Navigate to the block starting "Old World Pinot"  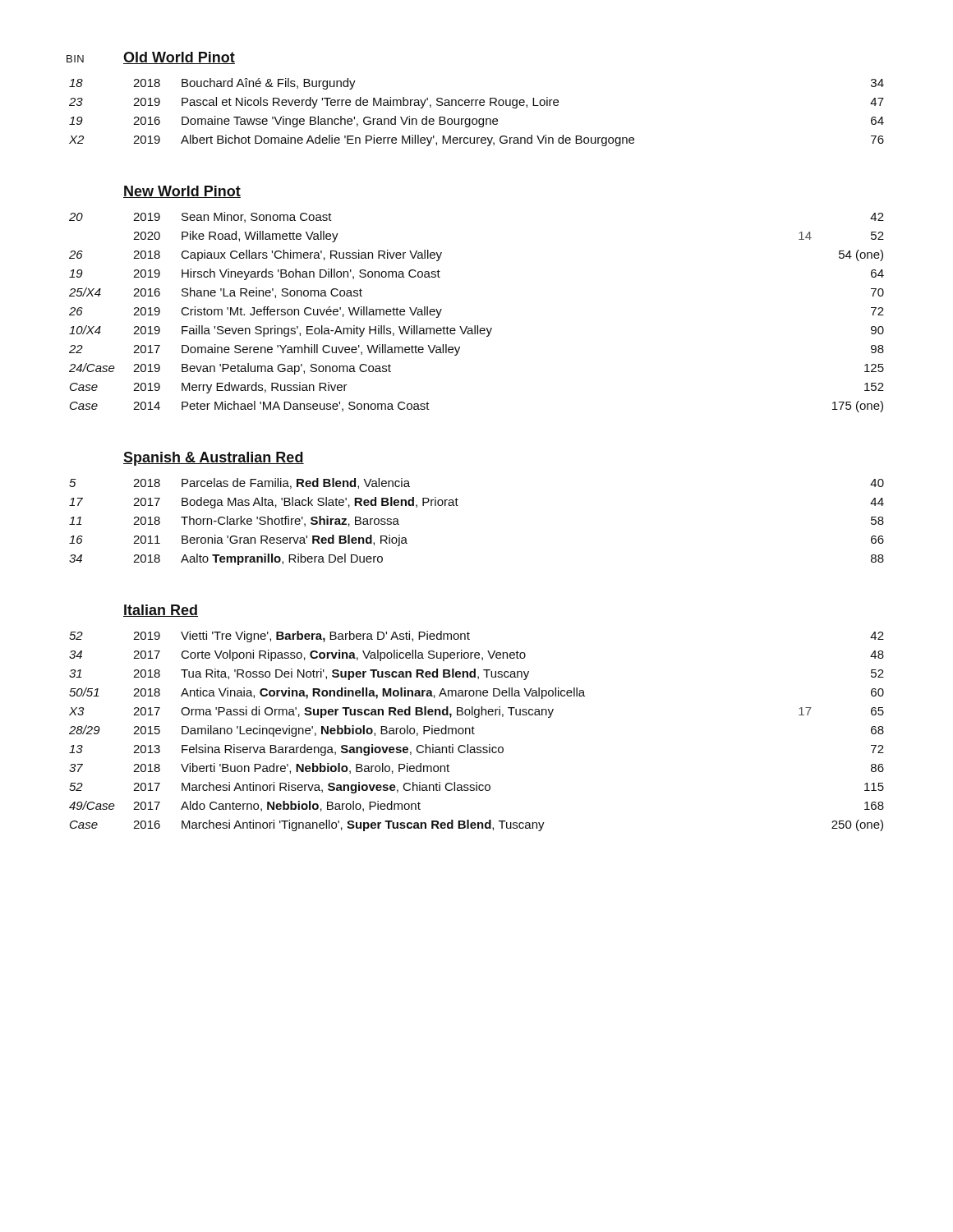179,57
